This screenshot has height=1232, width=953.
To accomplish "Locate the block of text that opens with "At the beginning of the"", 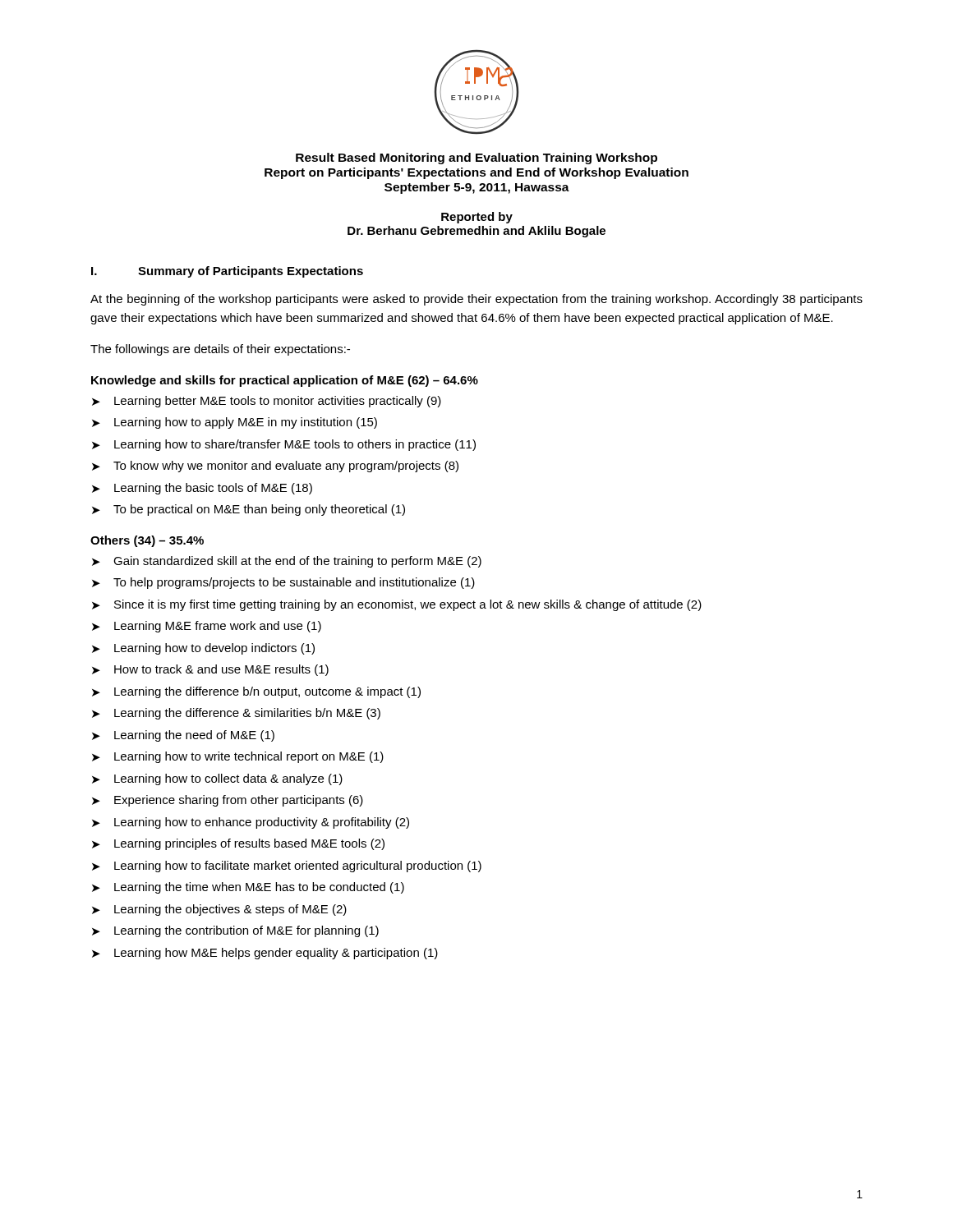I will tap(476, 308).
